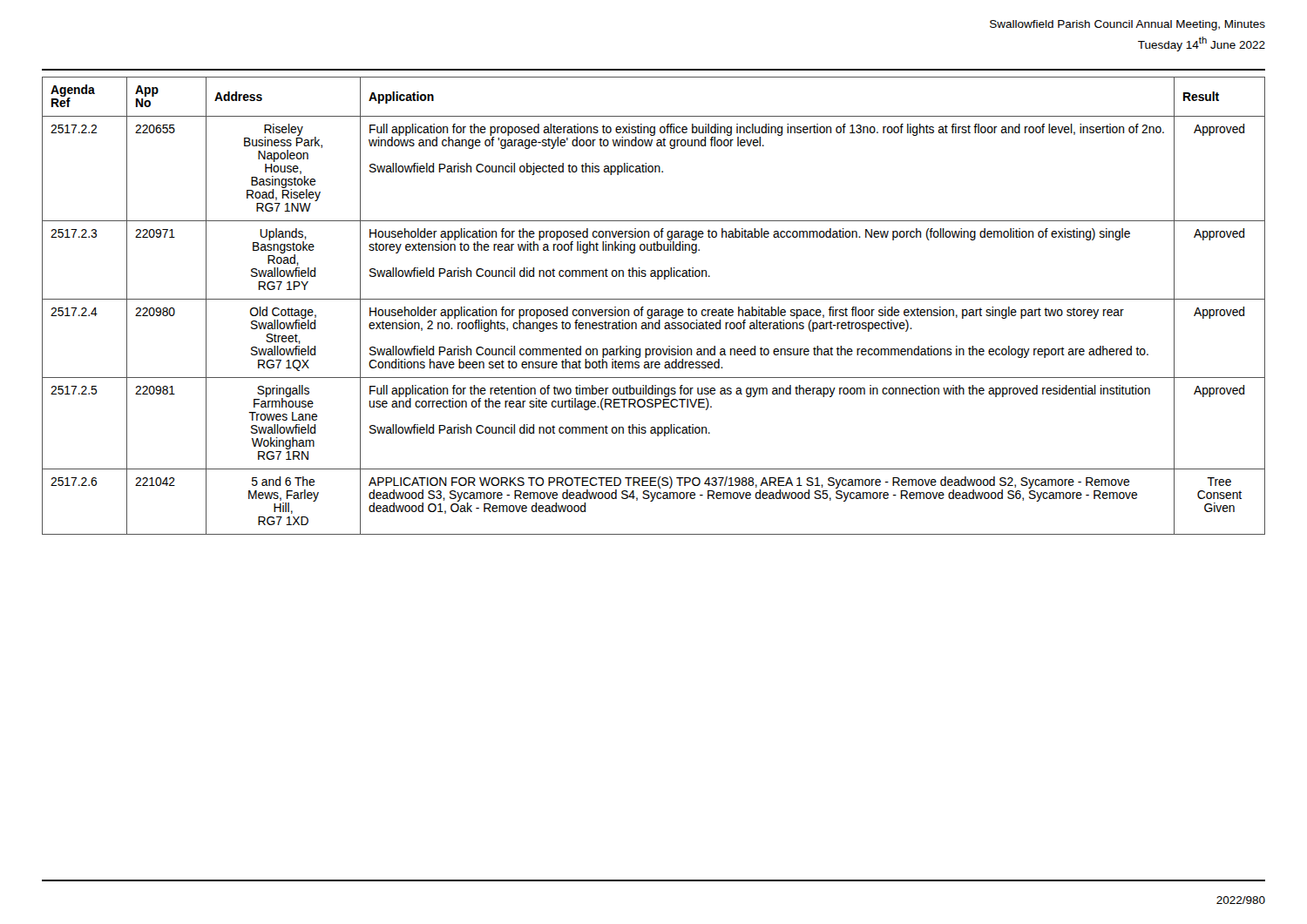
Task: Select the table that reads "Full application for"
Action: 654,306
